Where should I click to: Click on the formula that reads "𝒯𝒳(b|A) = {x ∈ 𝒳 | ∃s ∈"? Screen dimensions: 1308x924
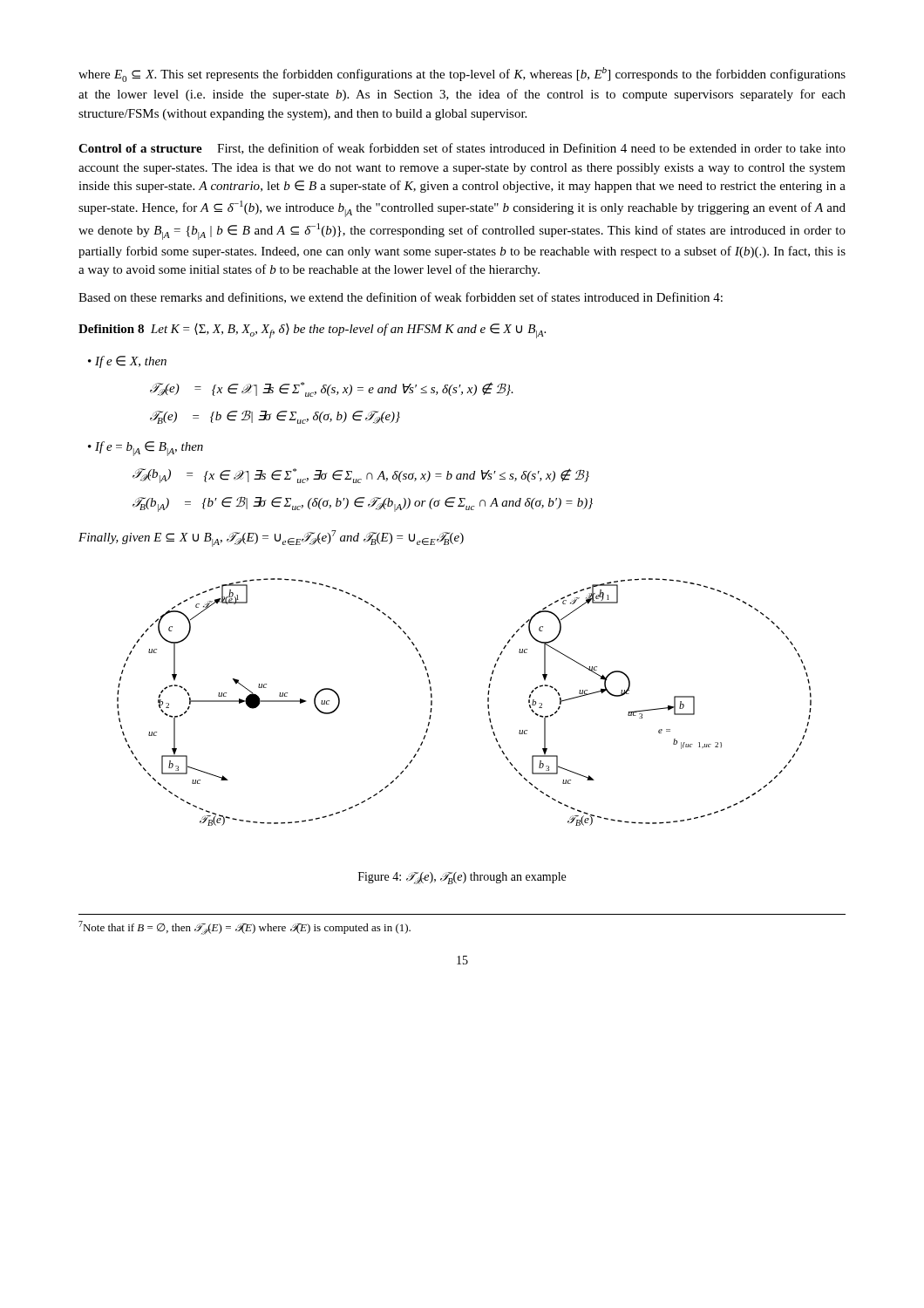click(360, 475)
